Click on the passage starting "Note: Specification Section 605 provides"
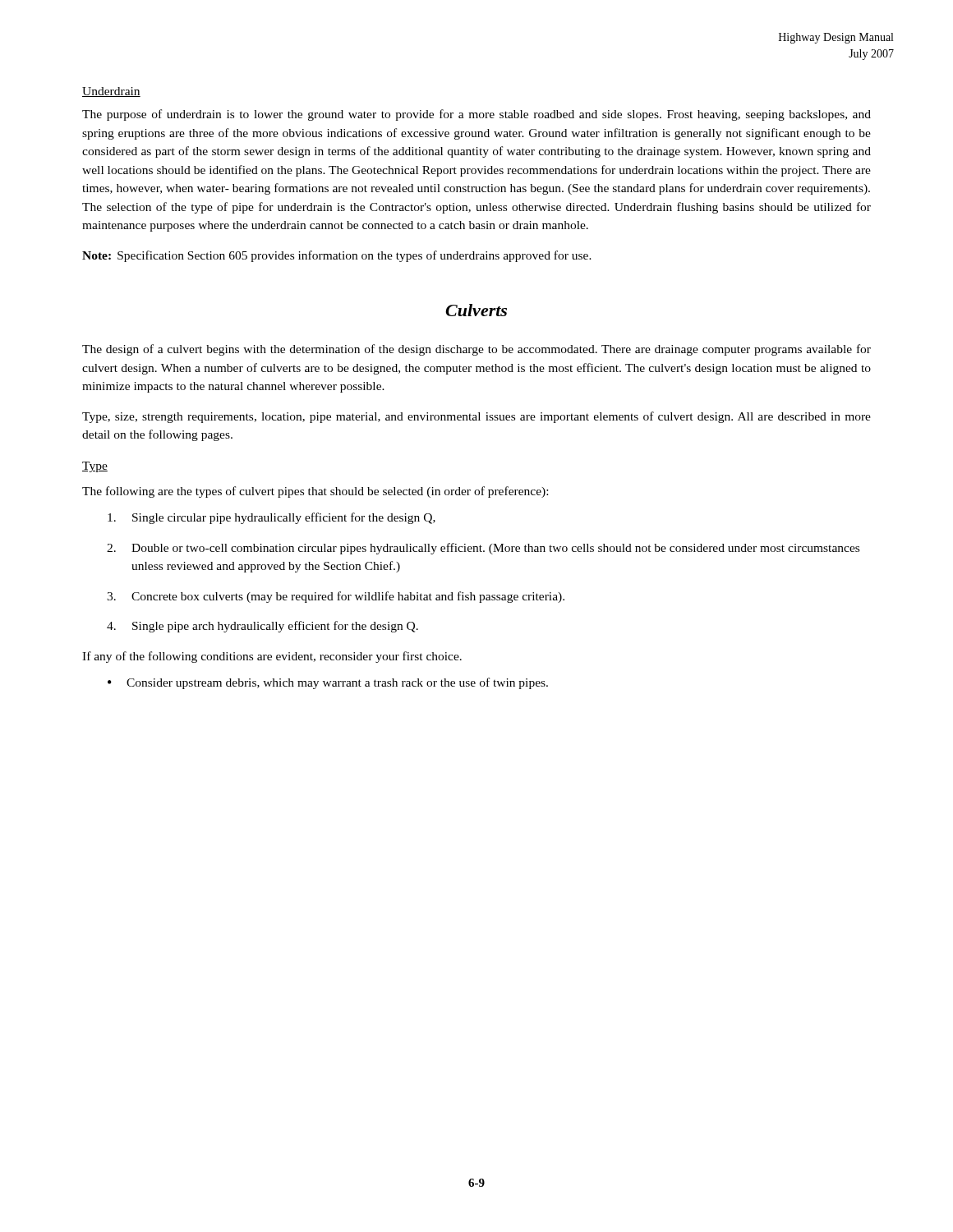Viewport: 953px width, 1232px height. point(337,255)
